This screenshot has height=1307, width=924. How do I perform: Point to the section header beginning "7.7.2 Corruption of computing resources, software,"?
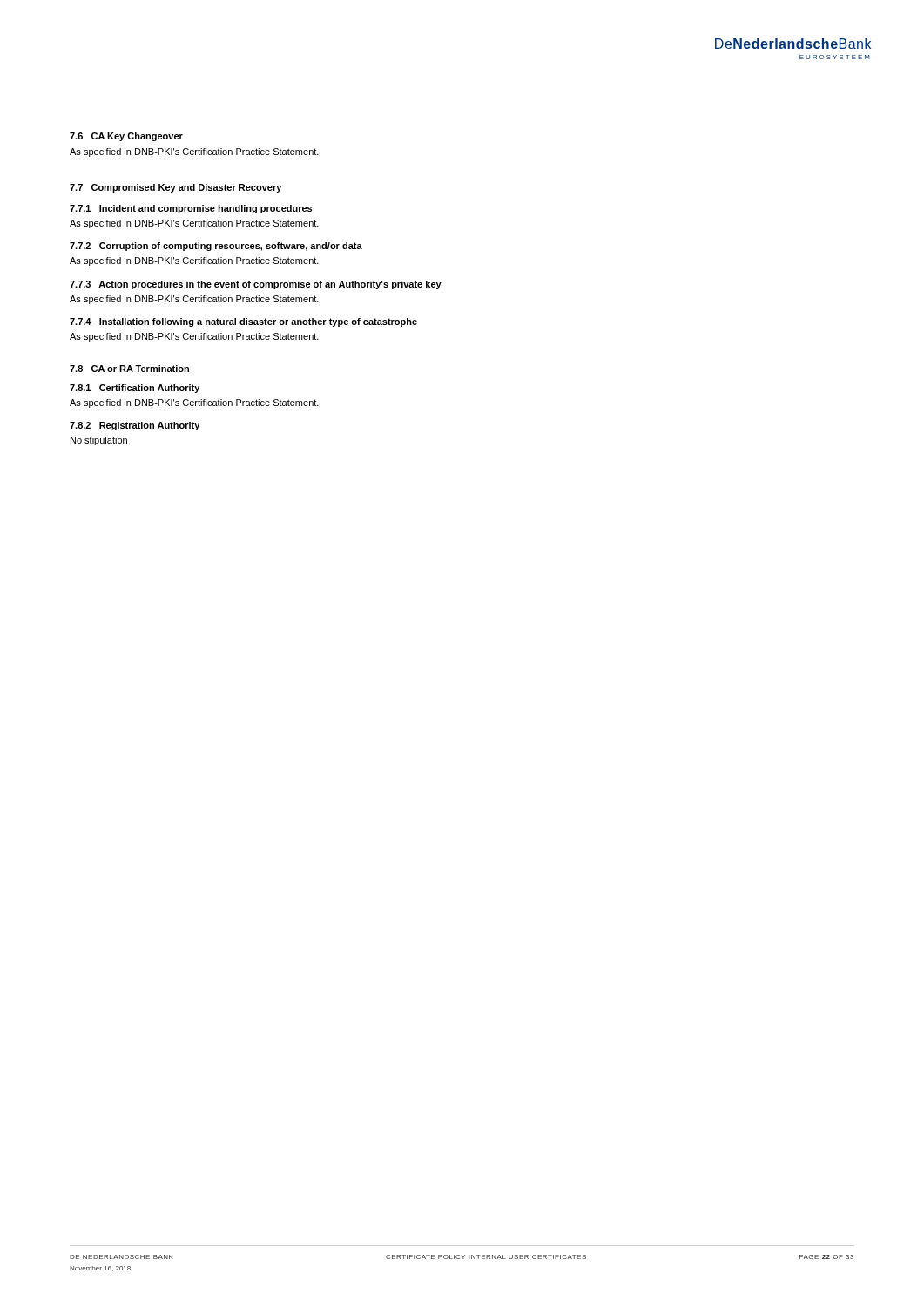point(216,246)
